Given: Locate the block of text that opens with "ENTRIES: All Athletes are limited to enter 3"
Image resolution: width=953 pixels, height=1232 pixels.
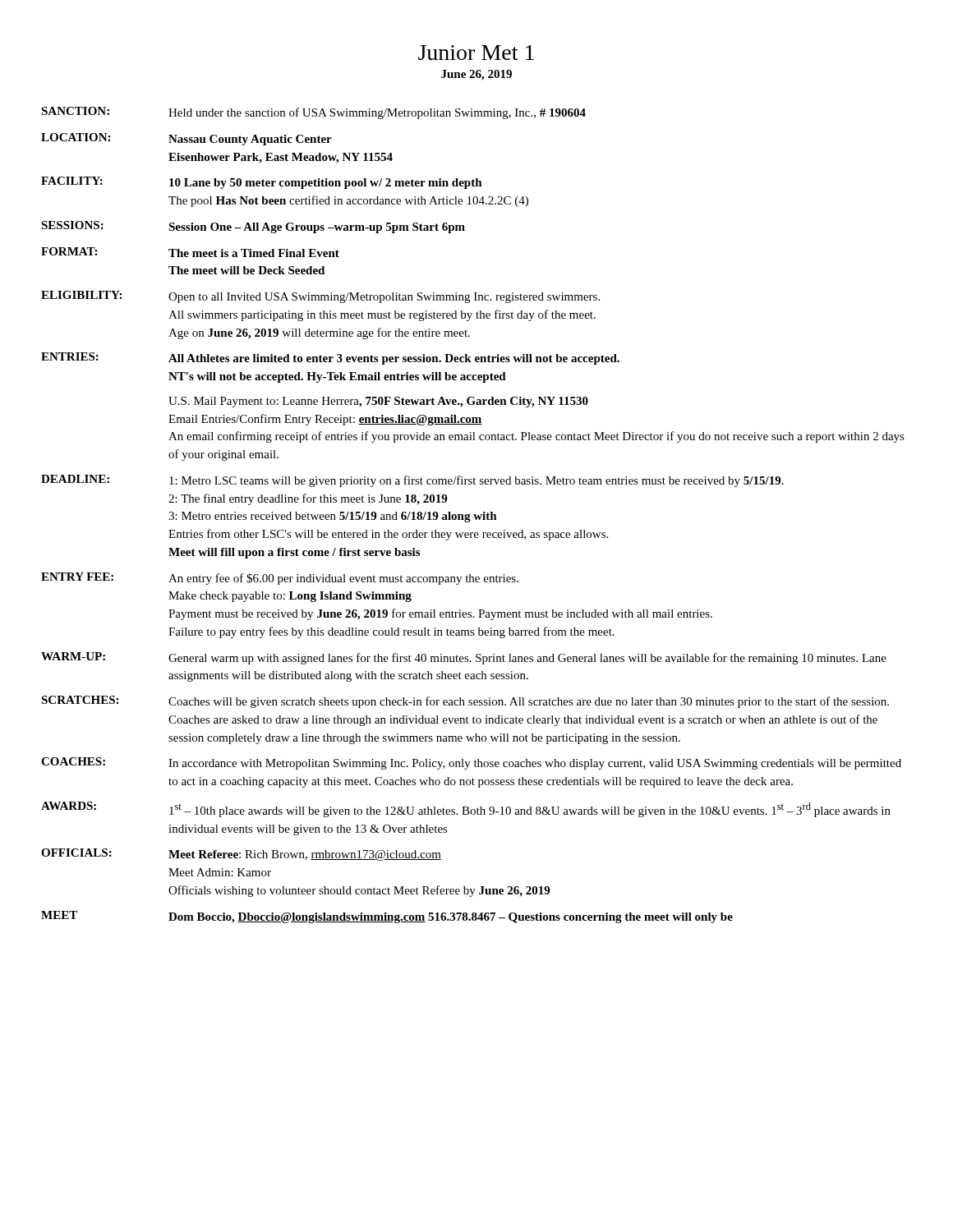Looking at the screenshot, I should coord(476,407).
